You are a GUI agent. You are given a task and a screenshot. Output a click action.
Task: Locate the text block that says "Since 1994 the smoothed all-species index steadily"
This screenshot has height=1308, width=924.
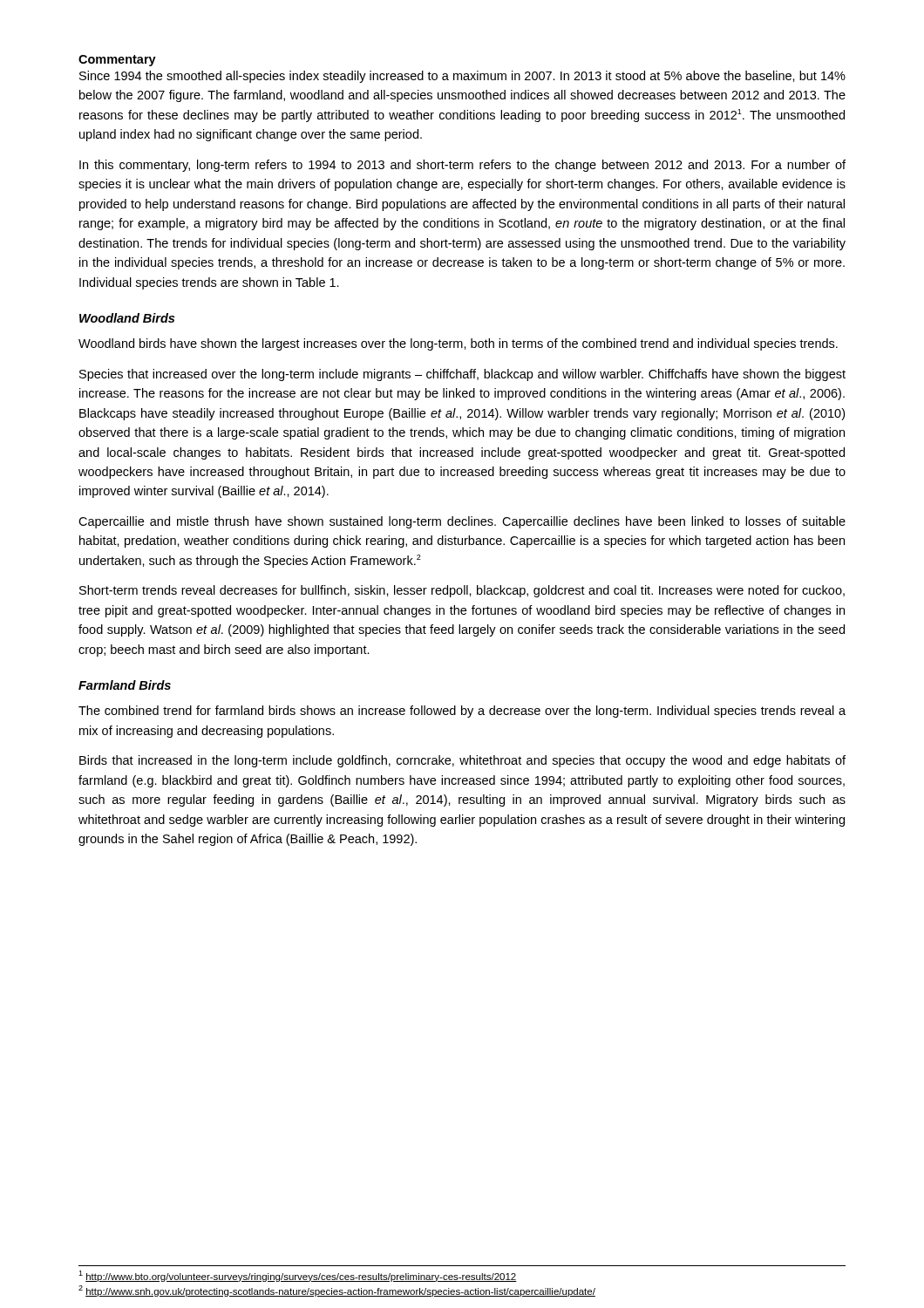[462, 105]
